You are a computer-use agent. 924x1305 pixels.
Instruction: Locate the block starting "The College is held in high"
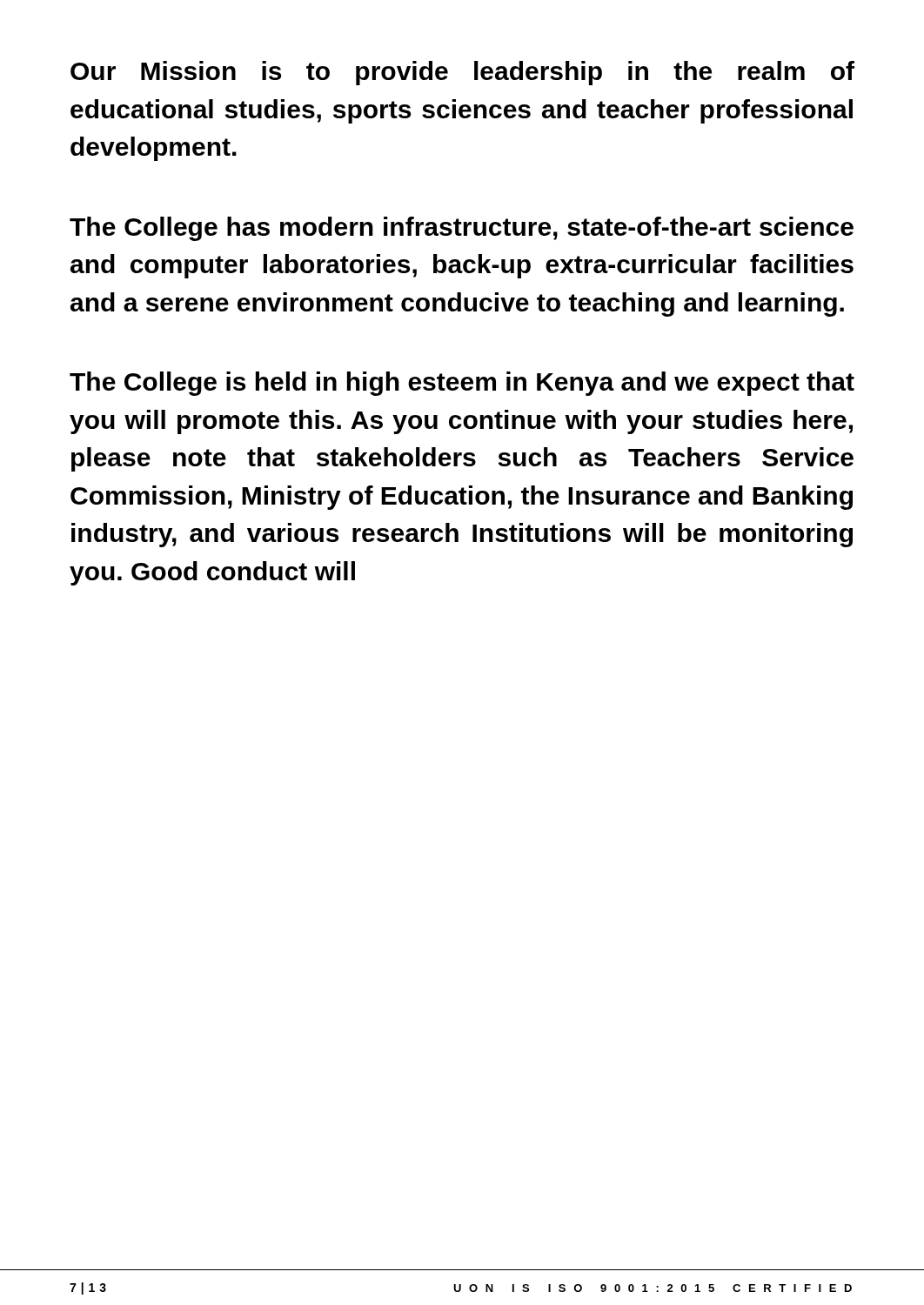coord(462,476)
